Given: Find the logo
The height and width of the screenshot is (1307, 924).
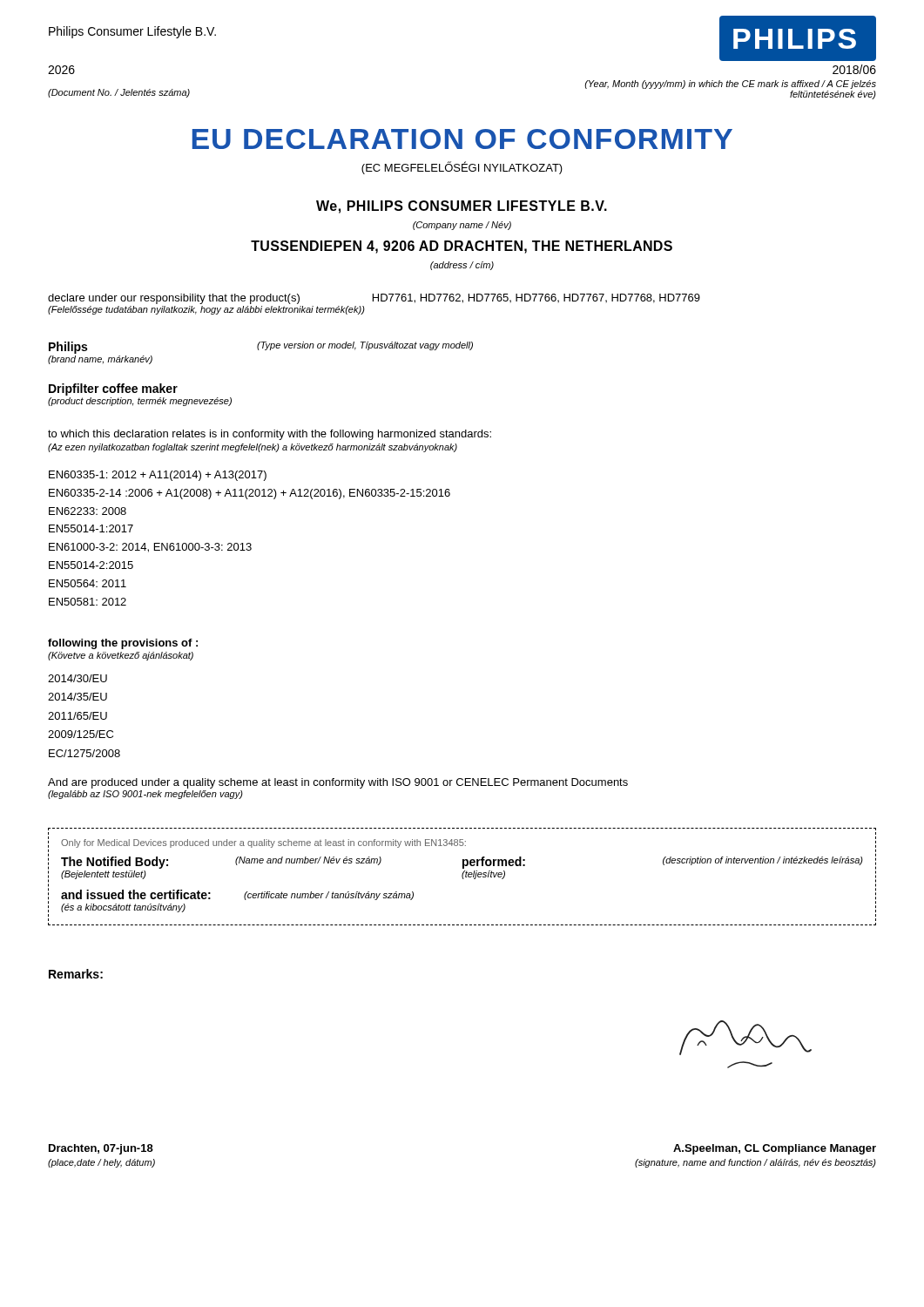Looking at the screenshot, I should tap(798, 38).
